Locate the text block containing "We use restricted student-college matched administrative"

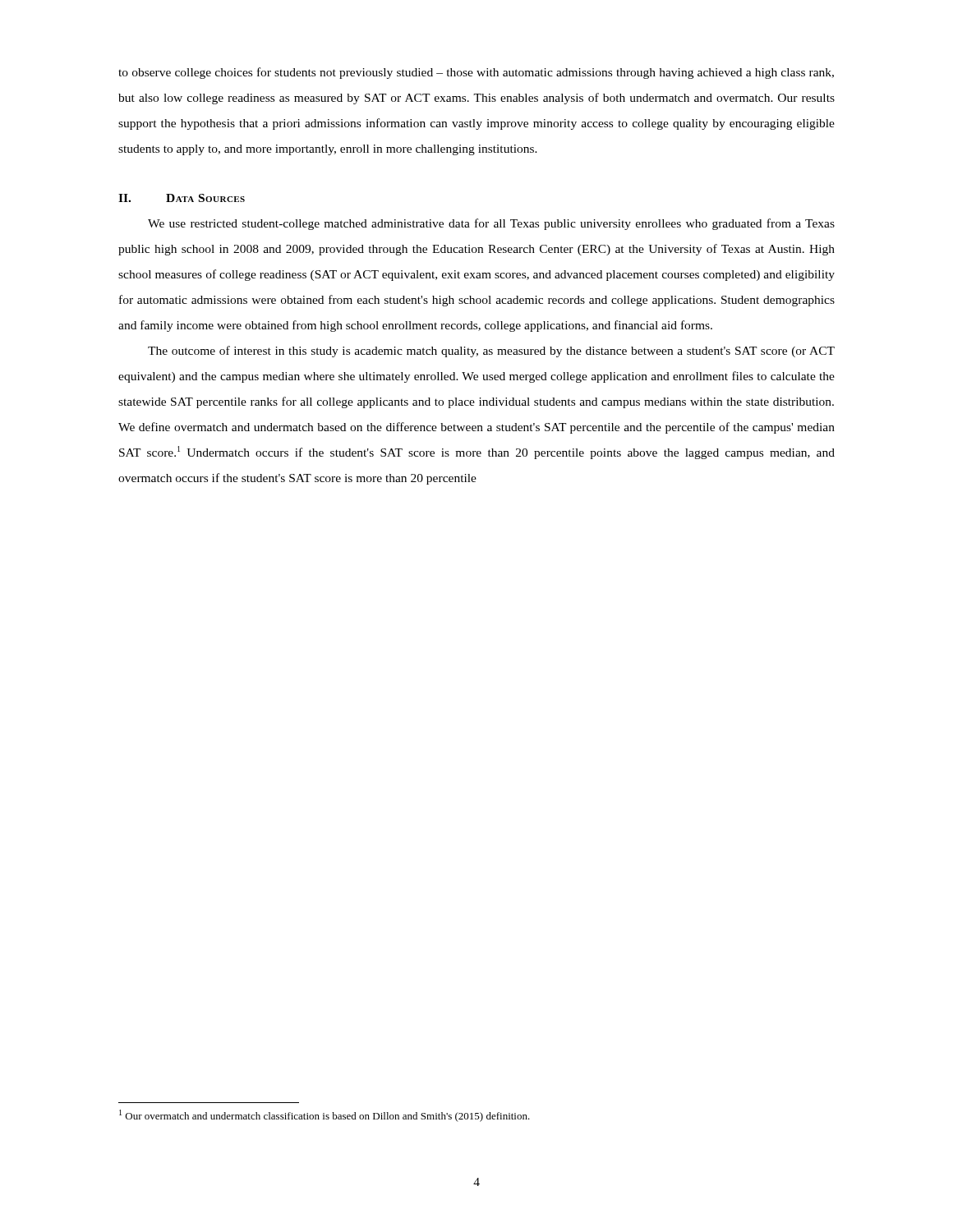[x=476, y=274]
